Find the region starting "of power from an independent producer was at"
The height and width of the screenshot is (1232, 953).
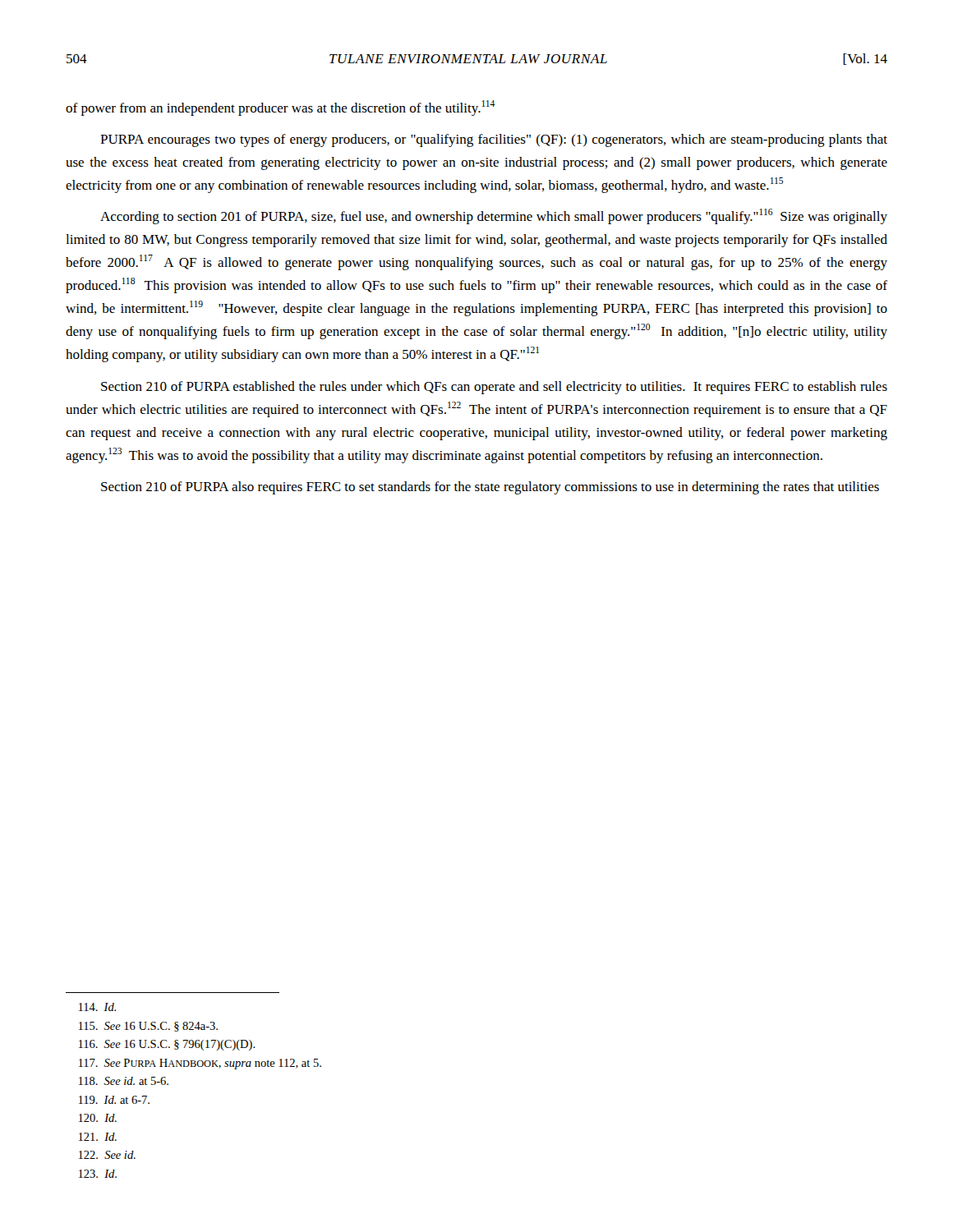(280, 107)
